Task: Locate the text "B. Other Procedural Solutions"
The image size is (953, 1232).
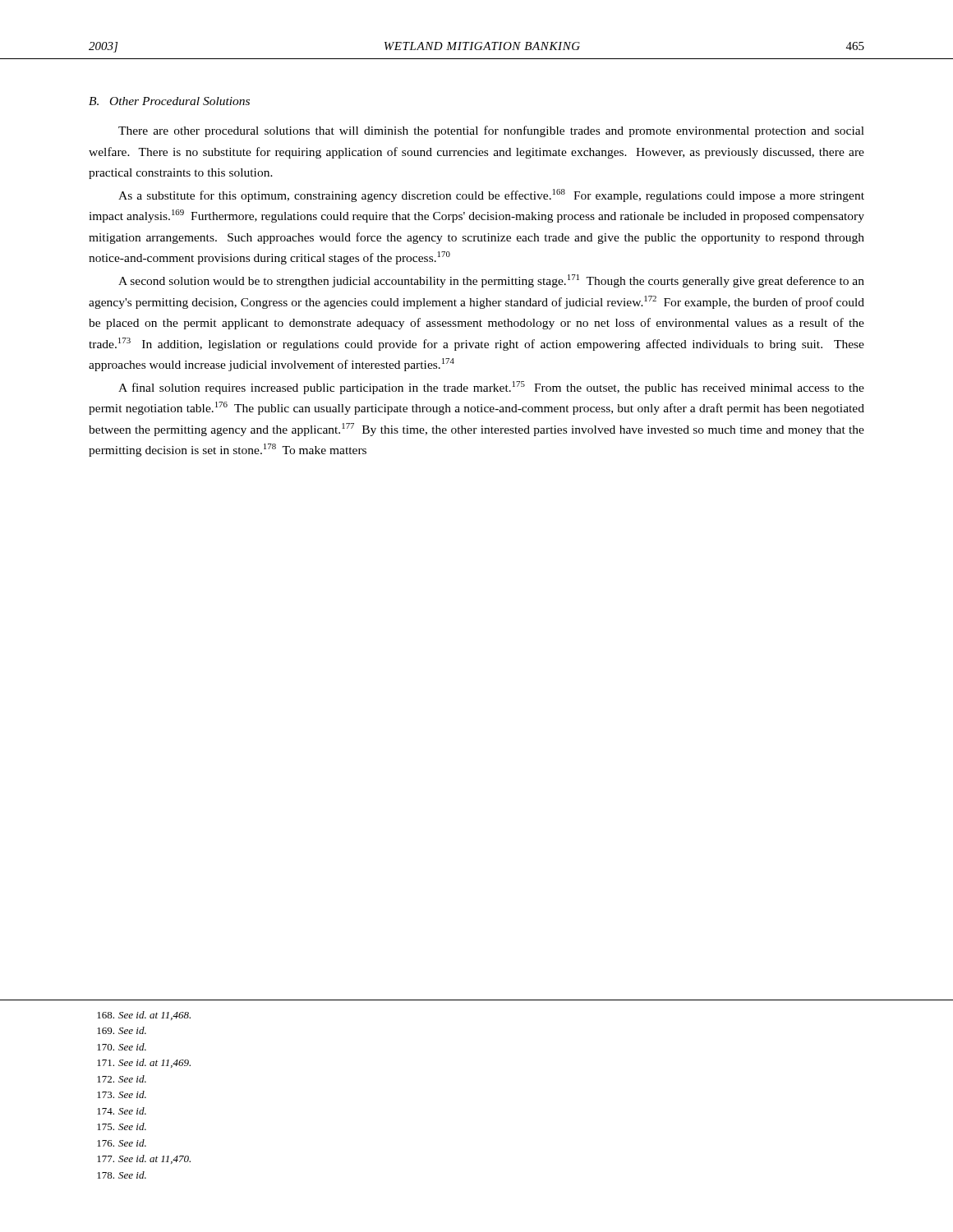Action: point(169,101)
